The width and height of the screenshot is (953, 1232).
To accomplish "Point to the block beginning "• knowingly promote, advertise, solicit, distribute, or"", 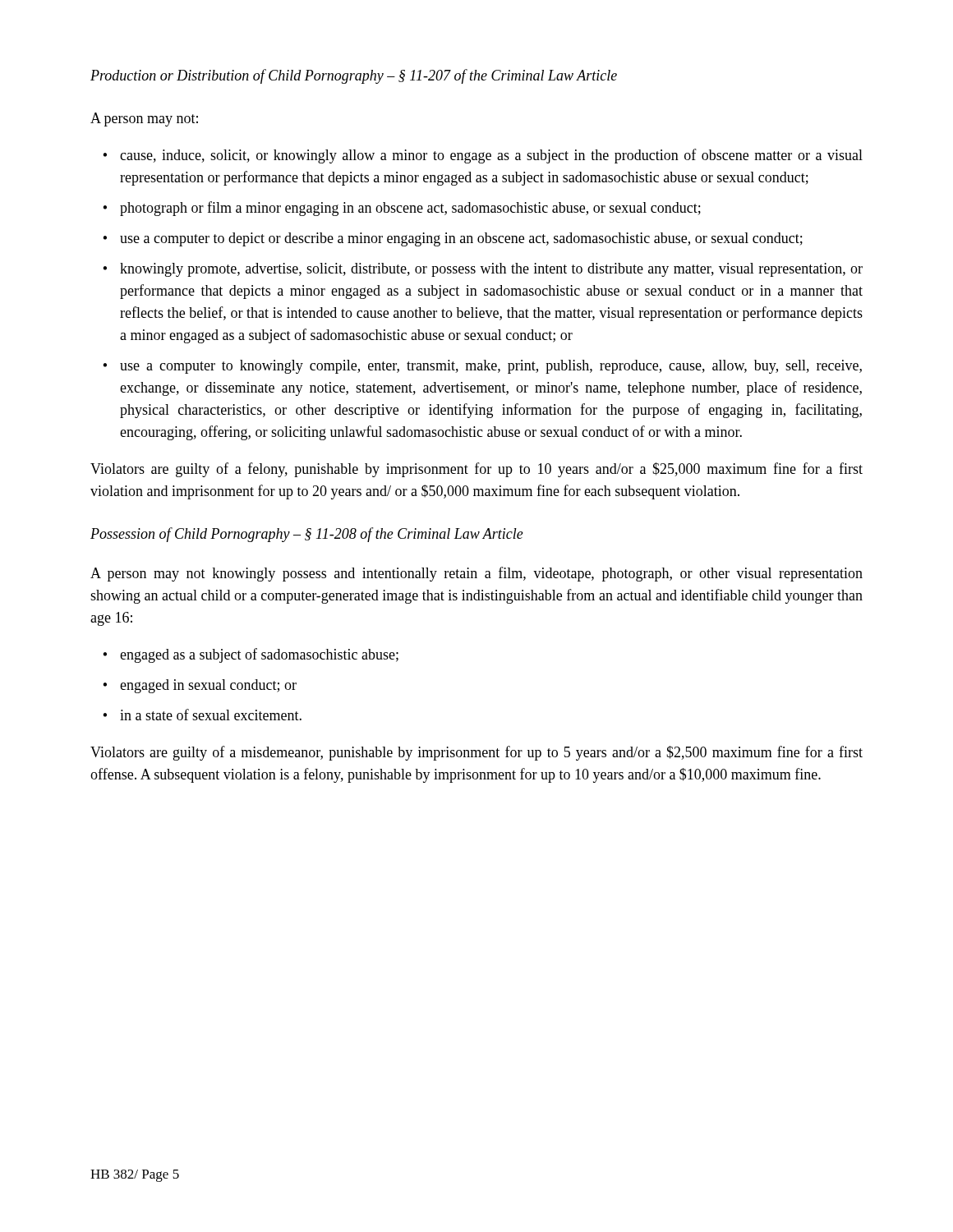I will [x=476, y=302].
